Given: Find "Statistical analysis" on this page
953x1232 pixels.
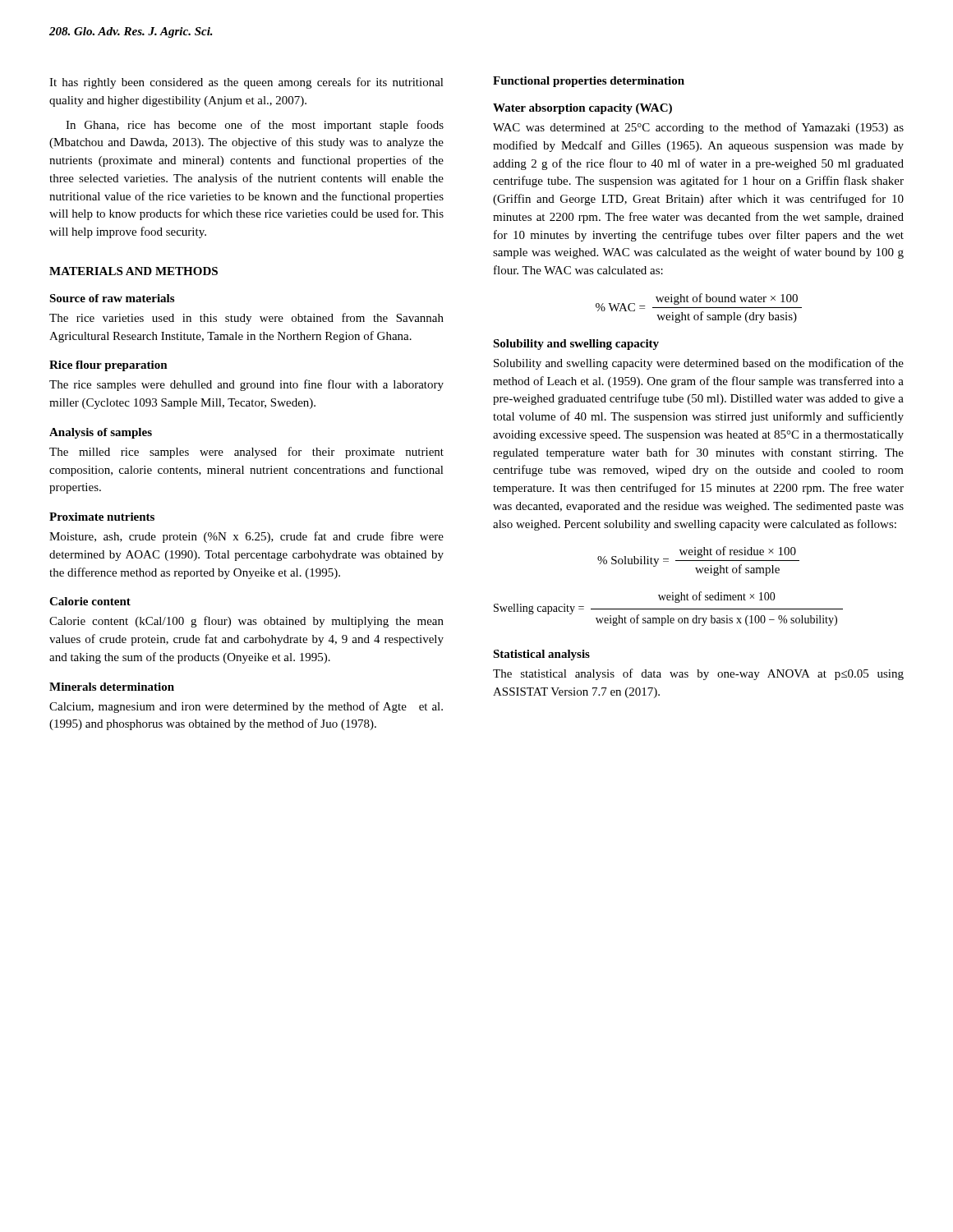Looking at the screenshot, I should 541,654.
